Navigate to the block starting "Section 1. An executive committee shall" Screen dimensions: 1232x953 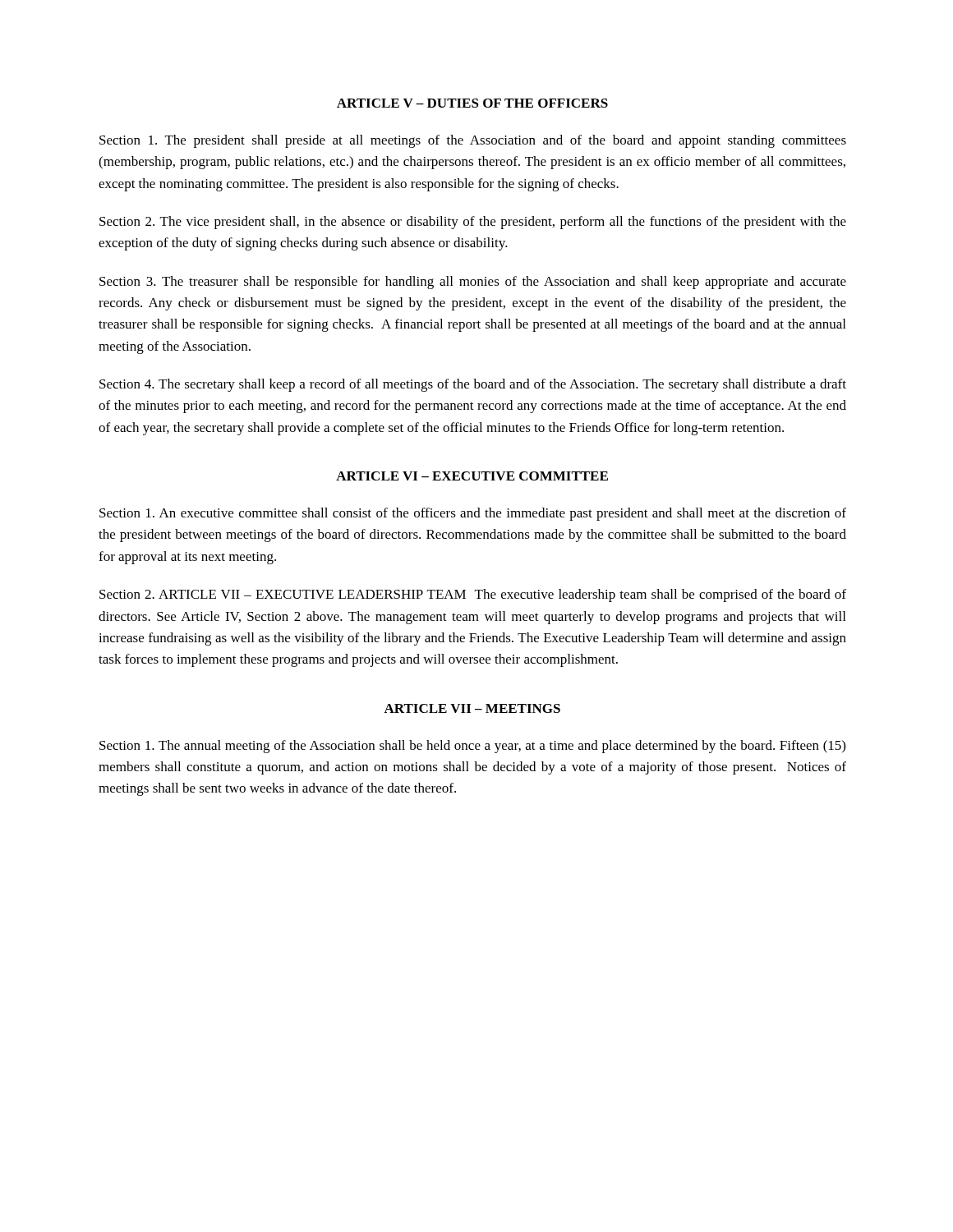(x=472, y=535)
